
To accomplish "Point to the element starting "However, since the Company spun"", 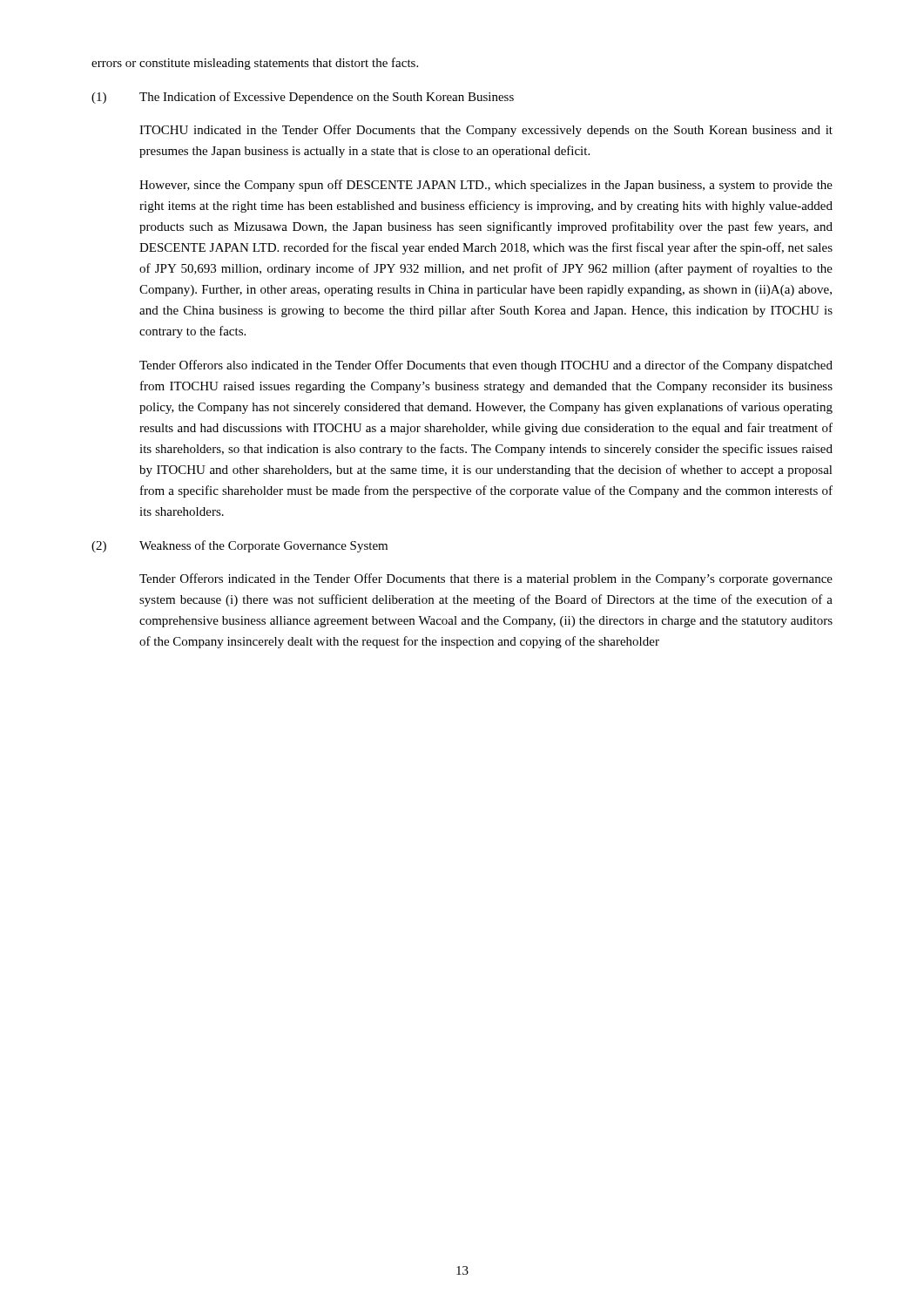I will [486, 258].
